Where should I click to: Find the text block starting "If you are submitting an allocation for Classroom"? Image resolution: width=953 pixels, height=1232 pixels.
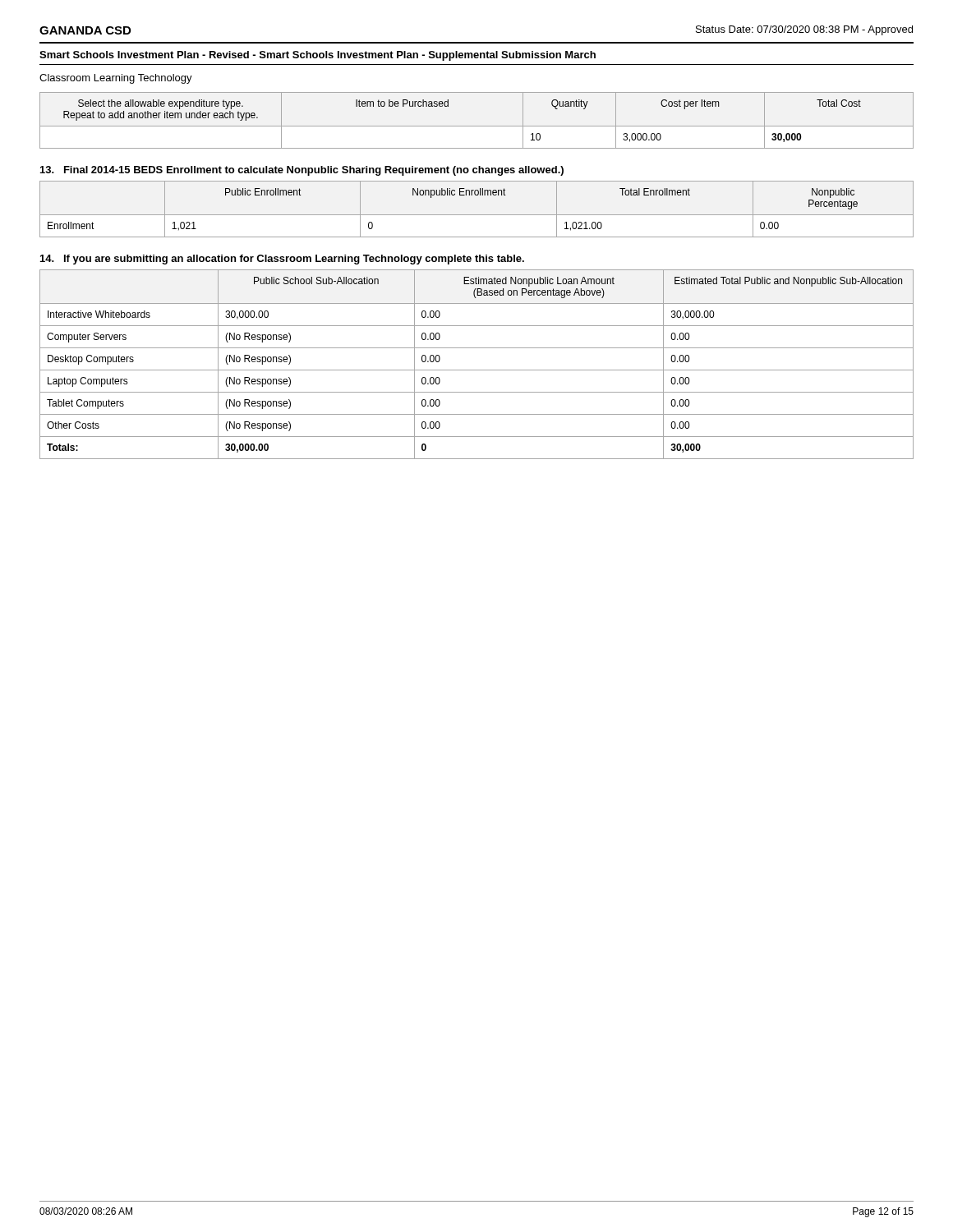pos(282,258)
